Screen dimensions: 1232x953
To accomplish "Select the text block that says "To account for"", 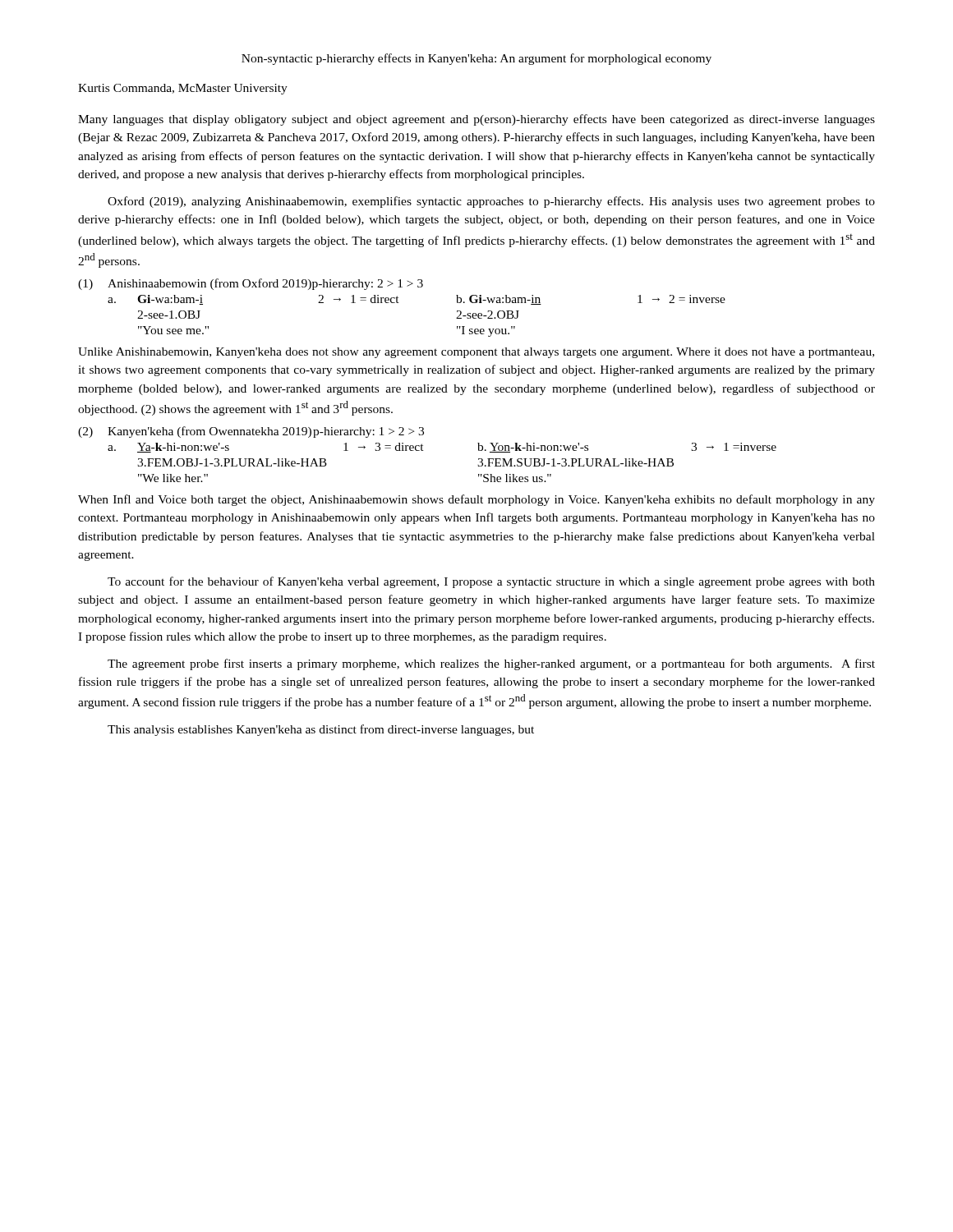I will click(x=476, y=608).
